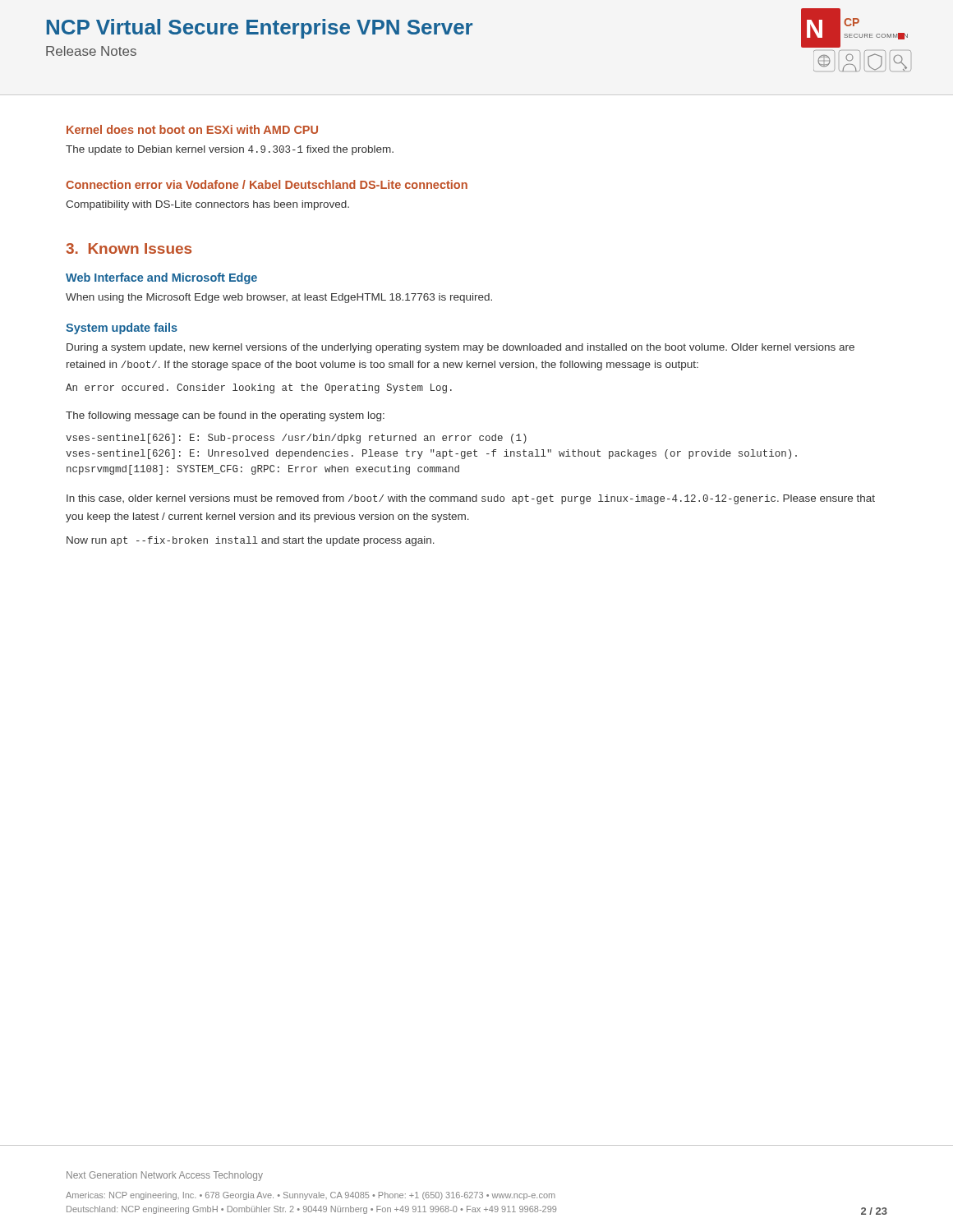Select the element starting "An error occured. Consider"
The height and width of the screenshot is (1232, 953).
(x=260, y=388)
